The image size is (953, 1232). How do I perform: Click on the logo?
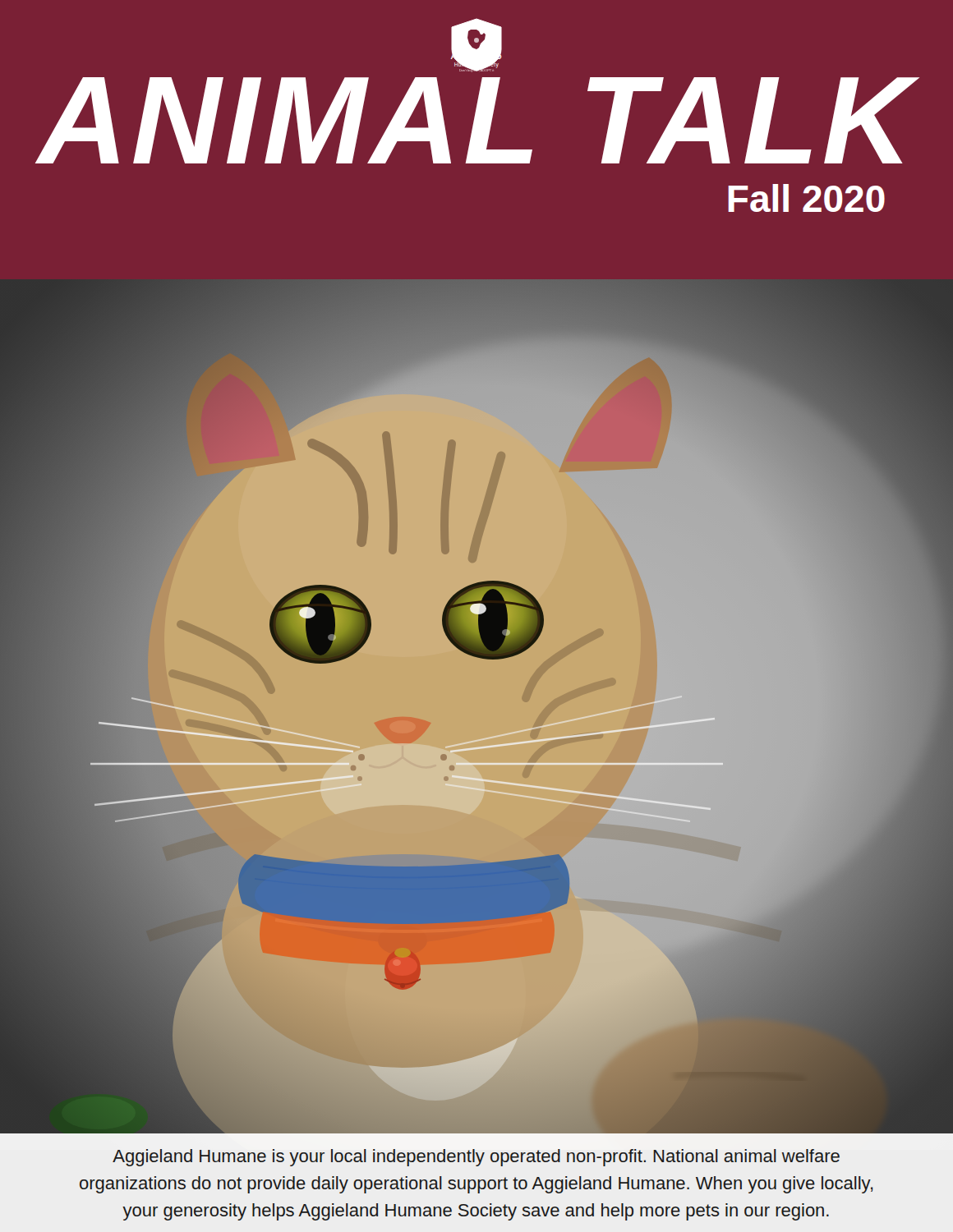point(476,44)
